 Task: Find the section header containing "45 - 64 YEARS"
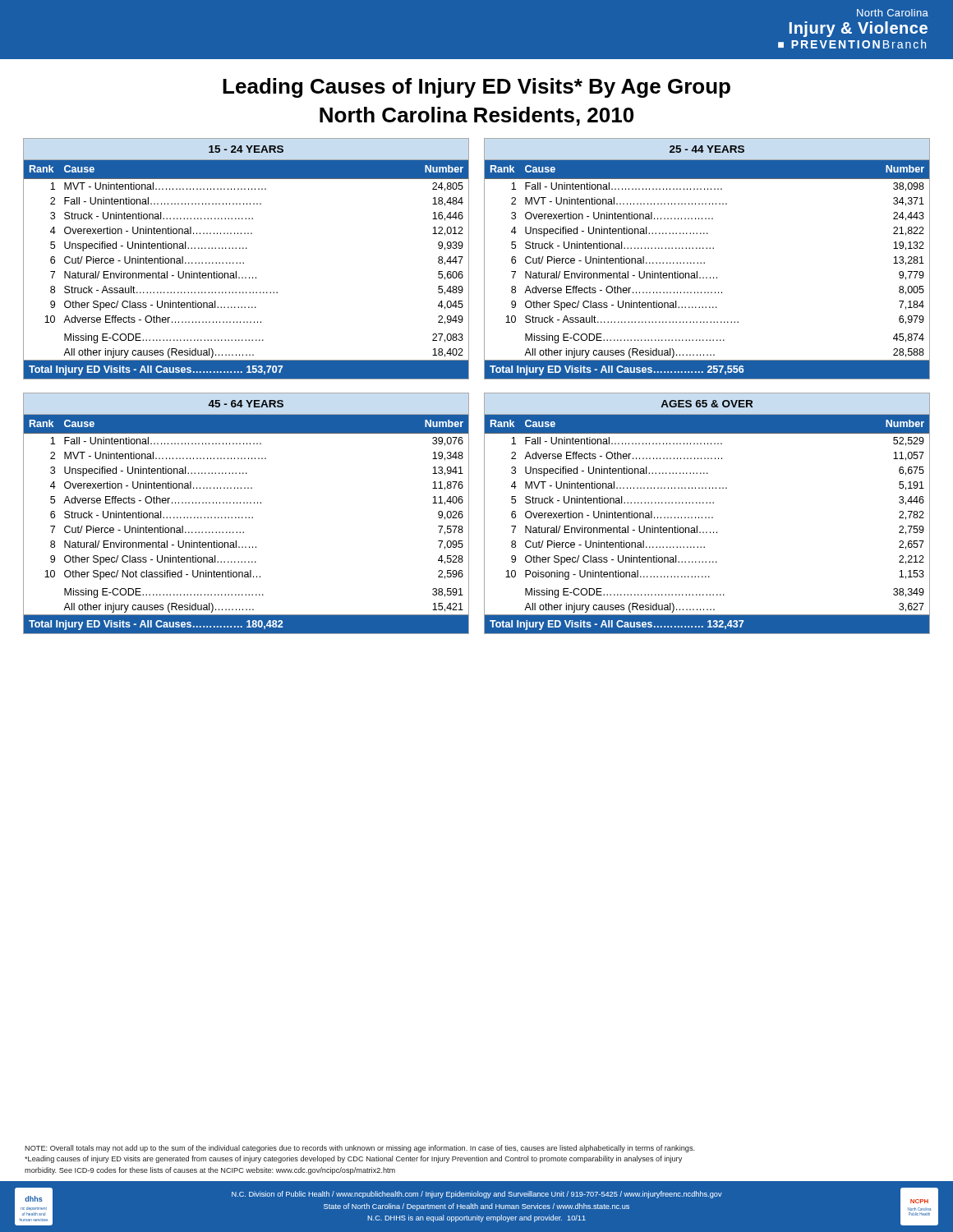[x=246, y=404]
